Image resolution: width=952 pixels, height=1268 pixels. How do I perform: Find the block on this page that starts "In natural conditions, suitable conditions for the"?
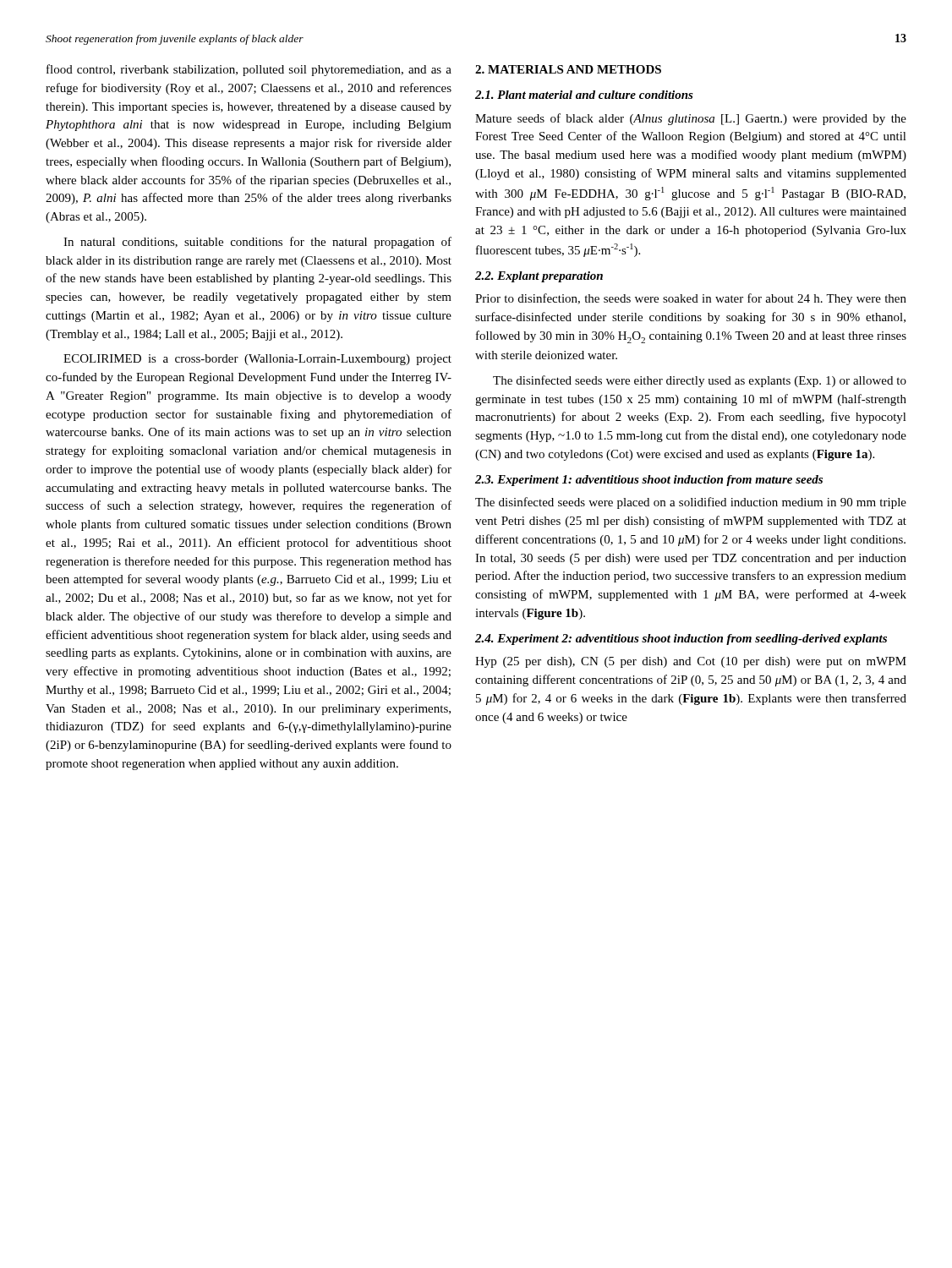pos(249,288)
